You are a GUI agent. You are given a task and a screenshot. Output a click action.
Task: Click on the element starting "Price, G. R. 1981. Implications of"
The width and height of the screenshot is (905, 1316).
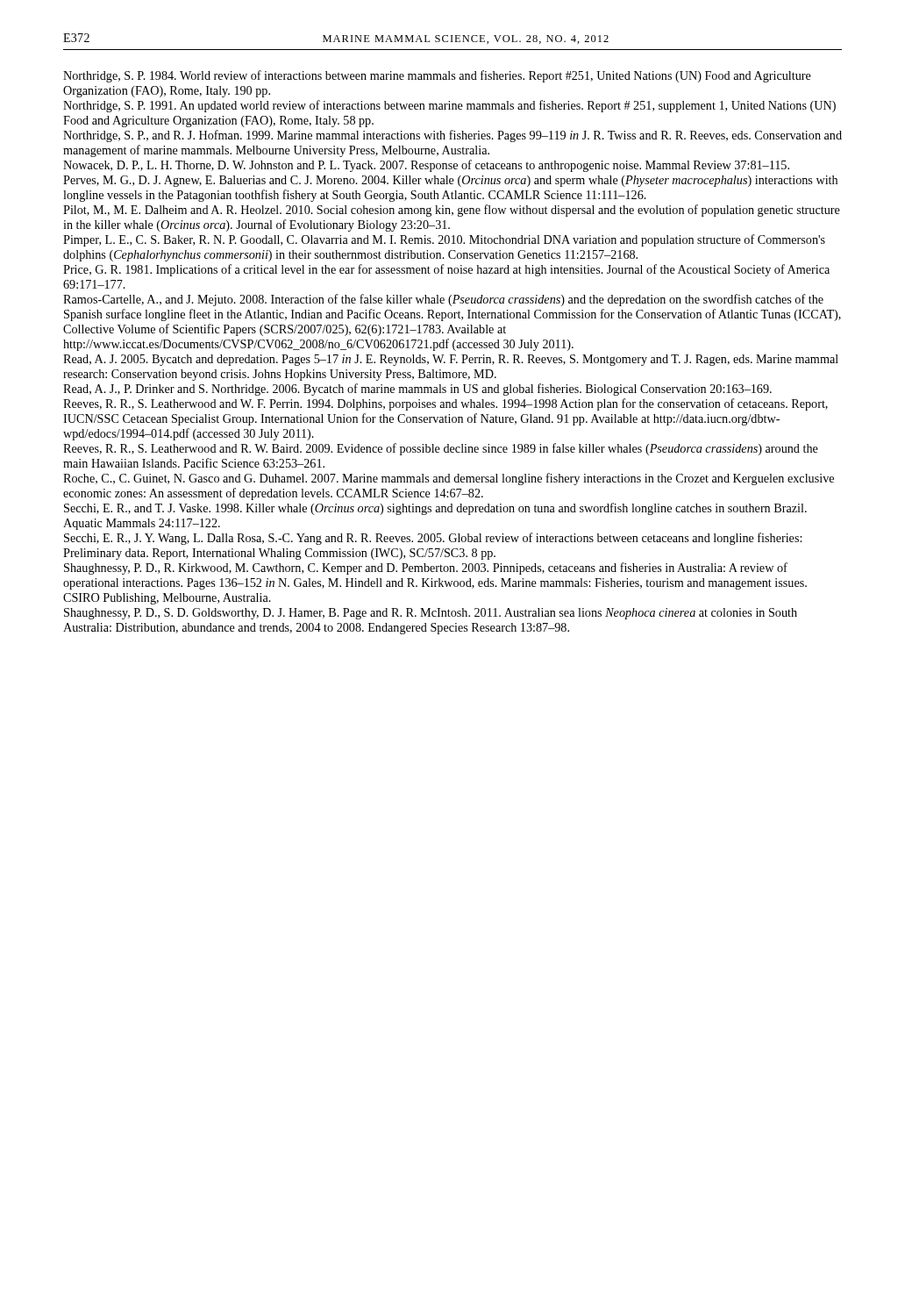[x=446, y=277]
